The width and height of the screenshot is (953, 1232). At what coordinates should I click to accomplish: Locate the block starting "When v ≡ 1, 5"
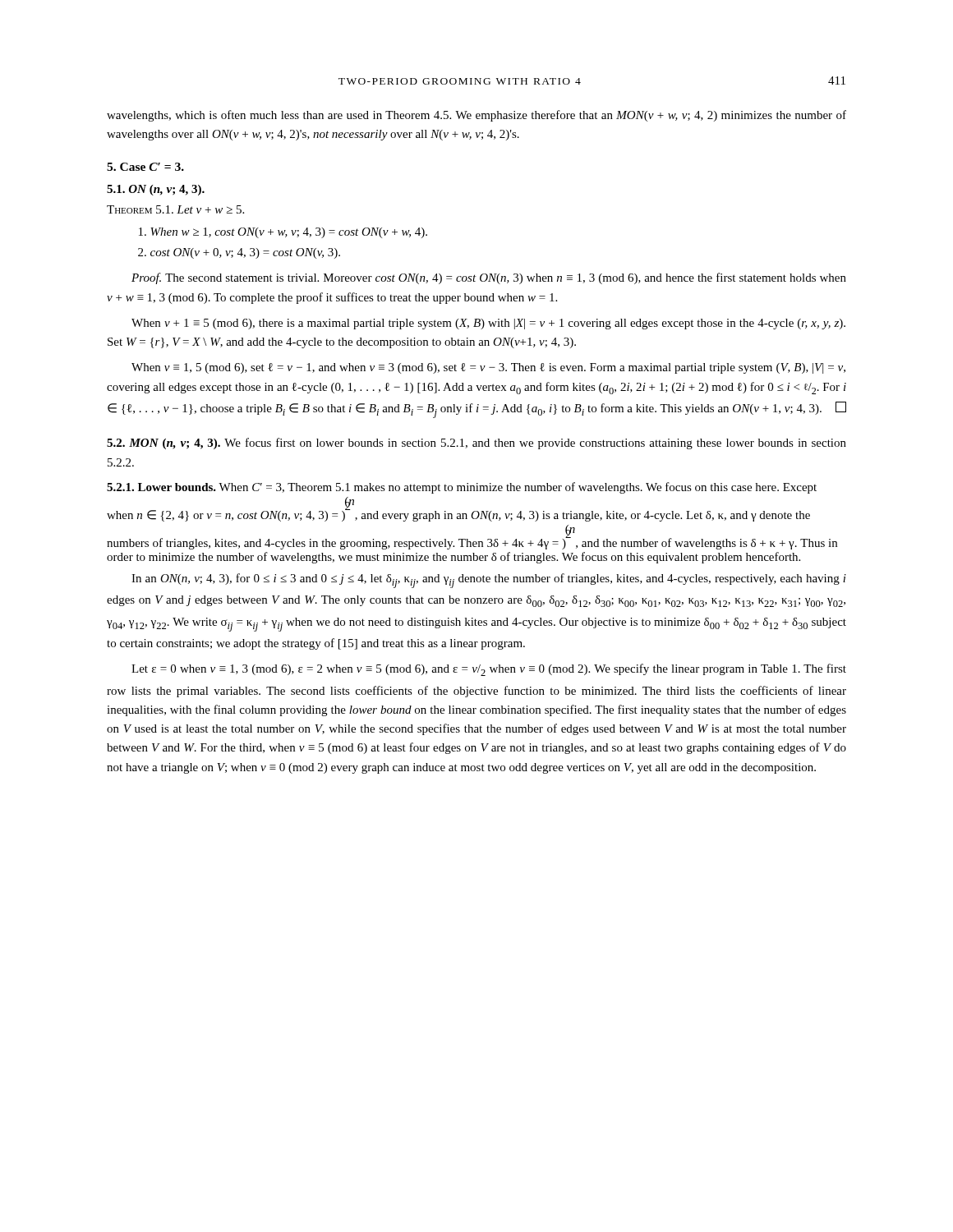point(476,389)
